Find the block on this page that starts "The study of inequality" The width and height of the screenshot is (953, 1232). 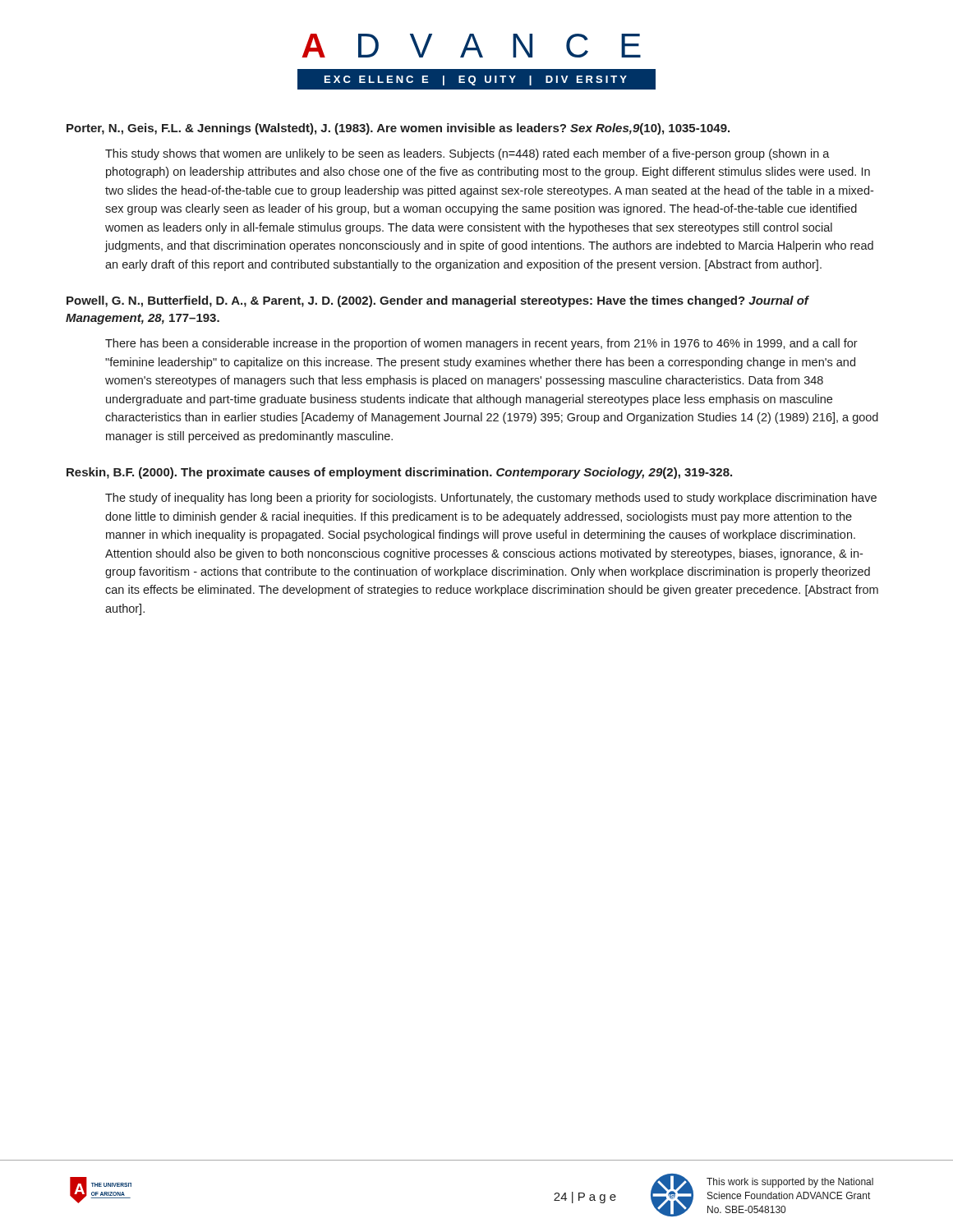(x=492, y=553)
